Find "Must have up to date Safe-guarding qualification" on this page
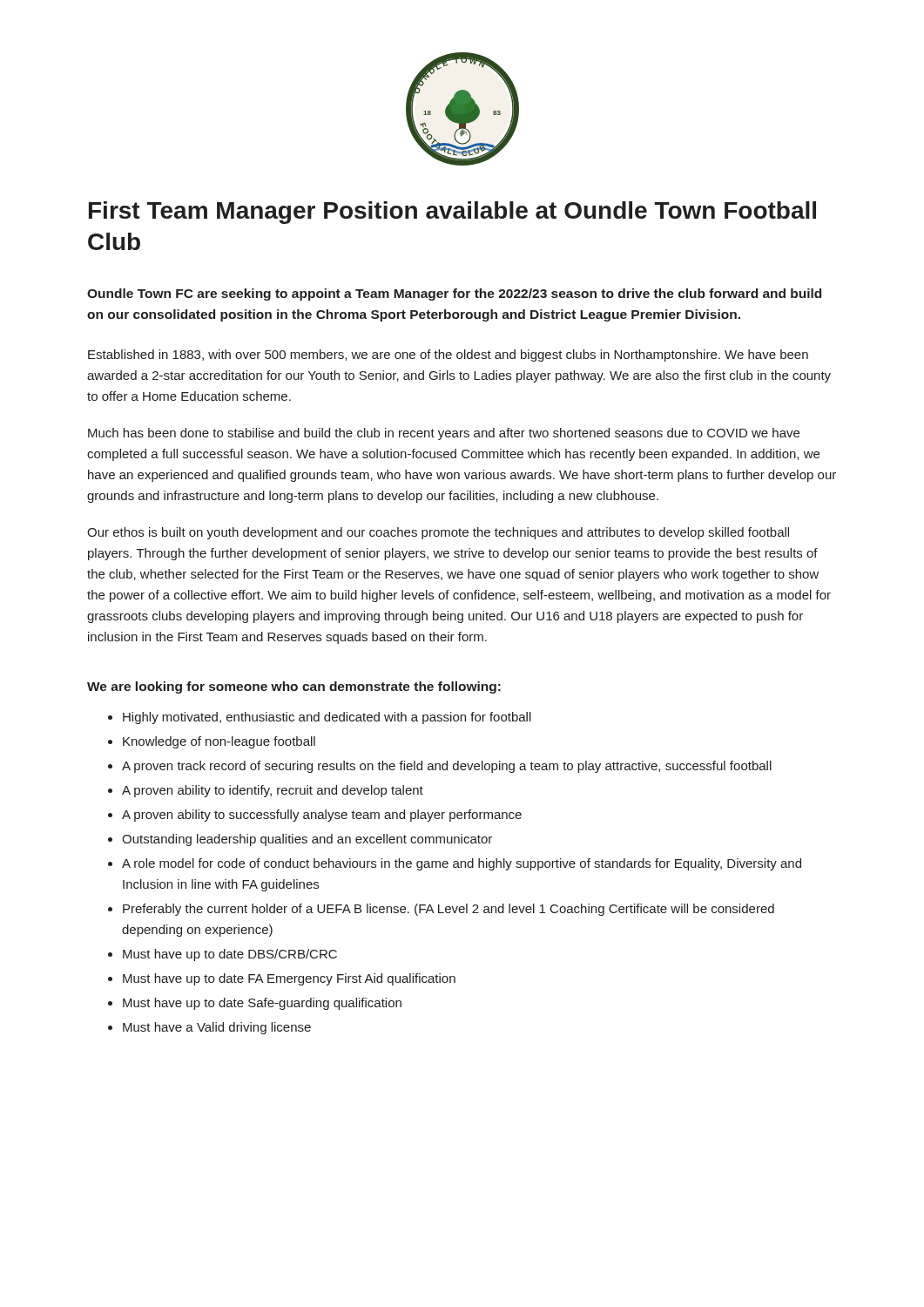 point(262,1002)
